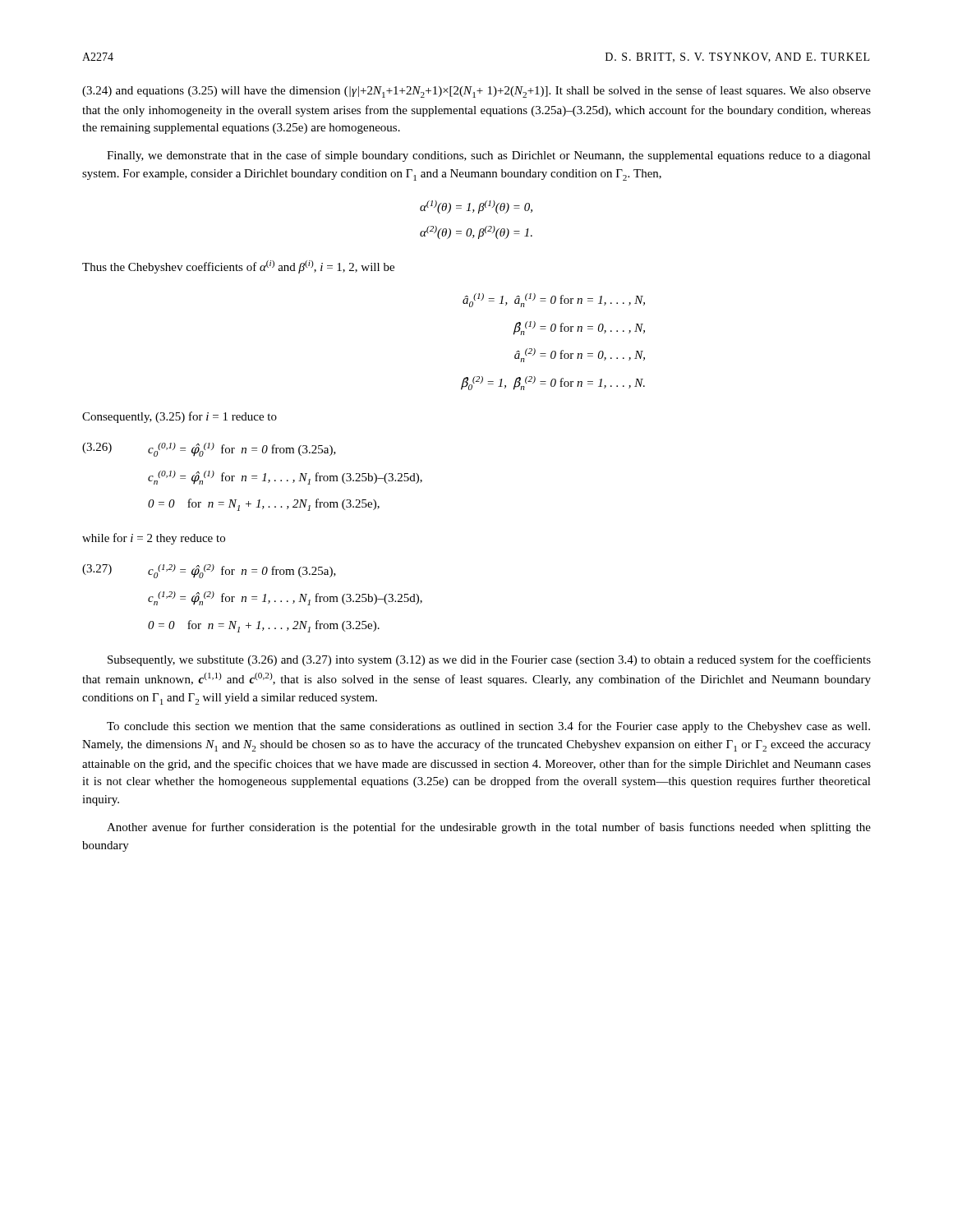The height and width of the screenshot is (1232, 953).
Task: Find the text starting "(3.27) c0(1,2) = φ̂0(2) for n ="
Action: pos(209,571)
